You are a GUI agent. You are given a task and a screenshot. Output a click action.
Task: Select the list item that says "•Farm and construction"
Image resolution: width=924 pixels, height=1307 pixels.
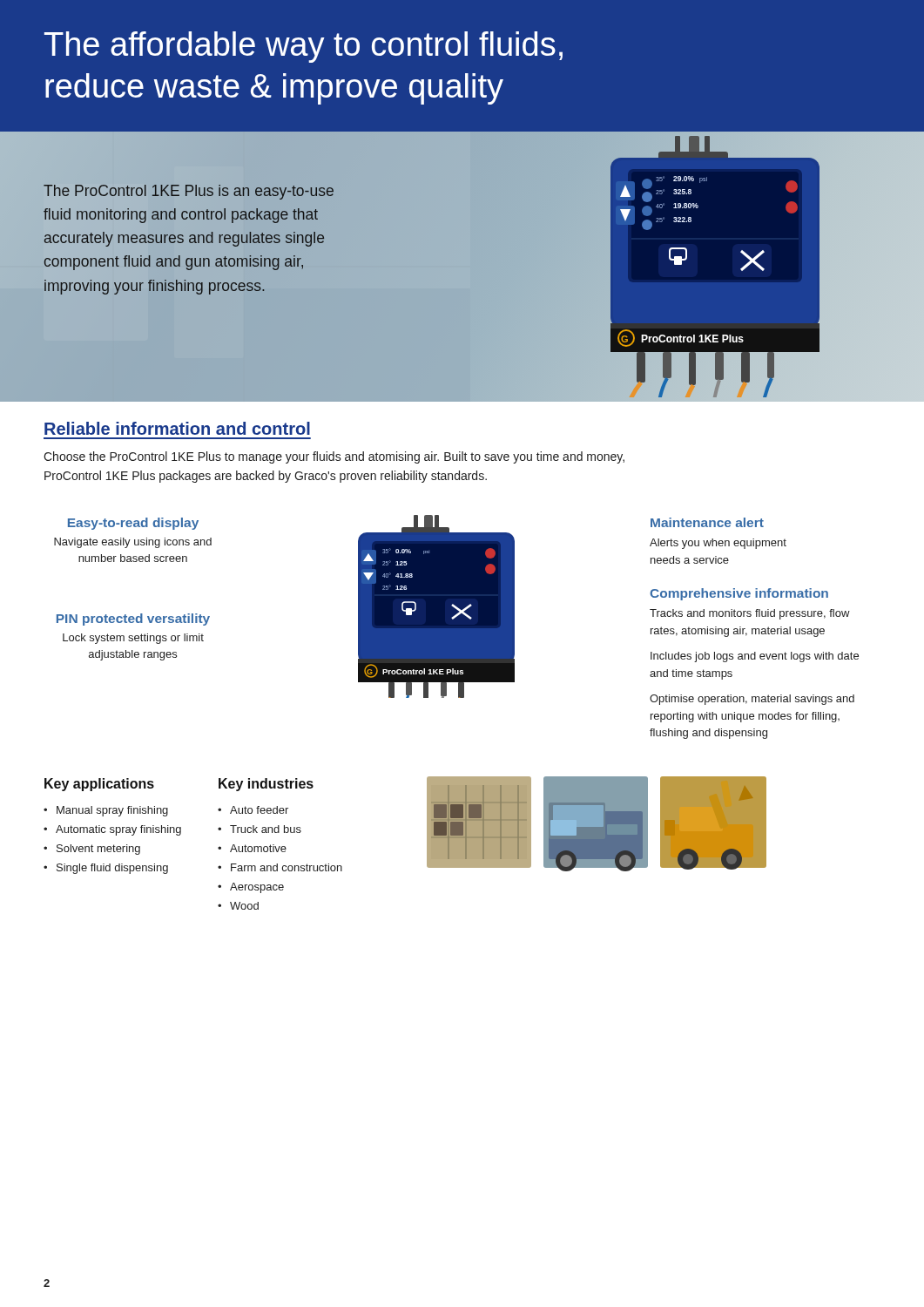pos(280,868)
